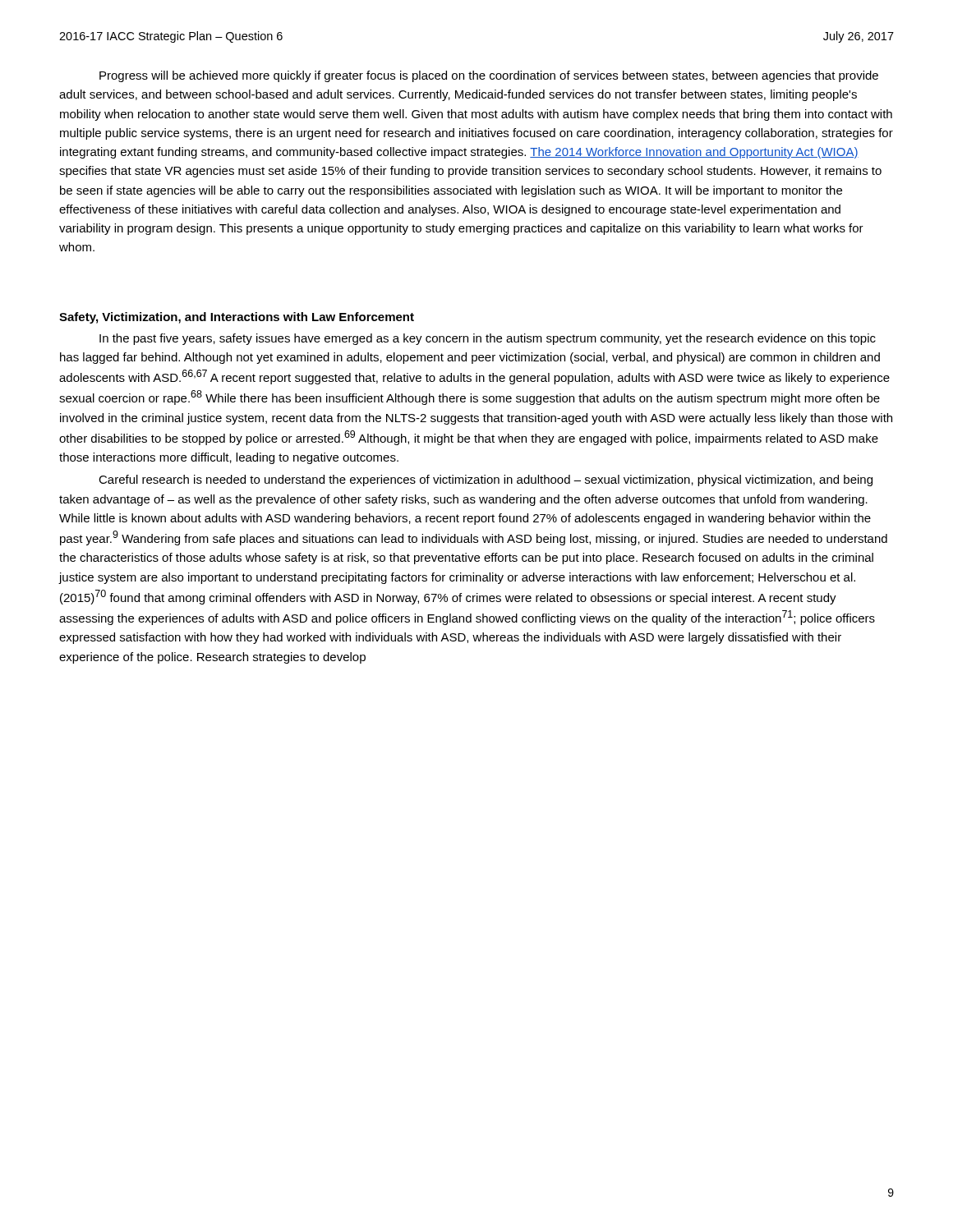Click the passage that begins "Careful research is needed"
953x1232 pixels.
tap(473, 568)
